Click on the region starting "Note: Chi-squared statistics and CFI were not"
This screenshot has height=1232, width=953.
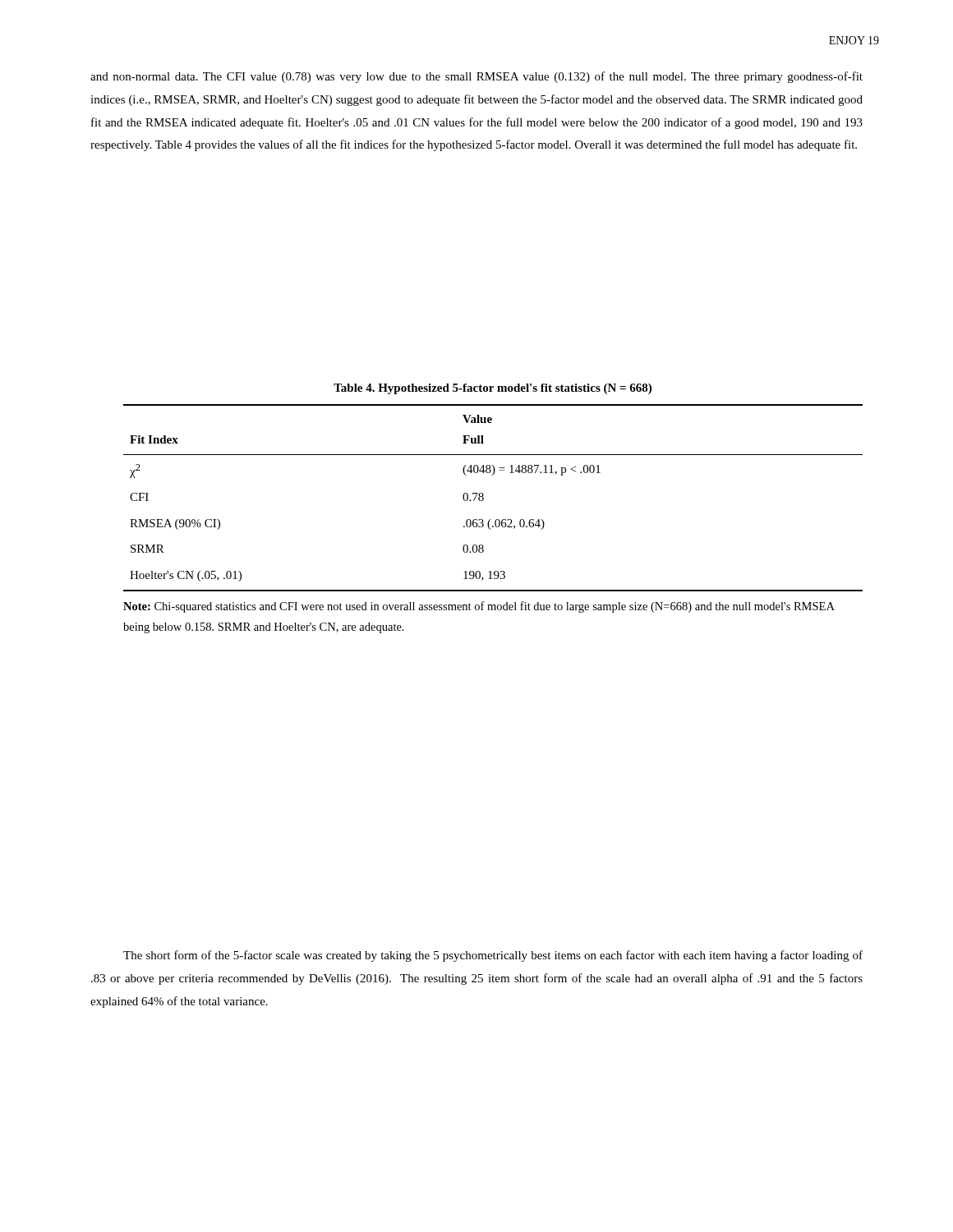[479, 617]
